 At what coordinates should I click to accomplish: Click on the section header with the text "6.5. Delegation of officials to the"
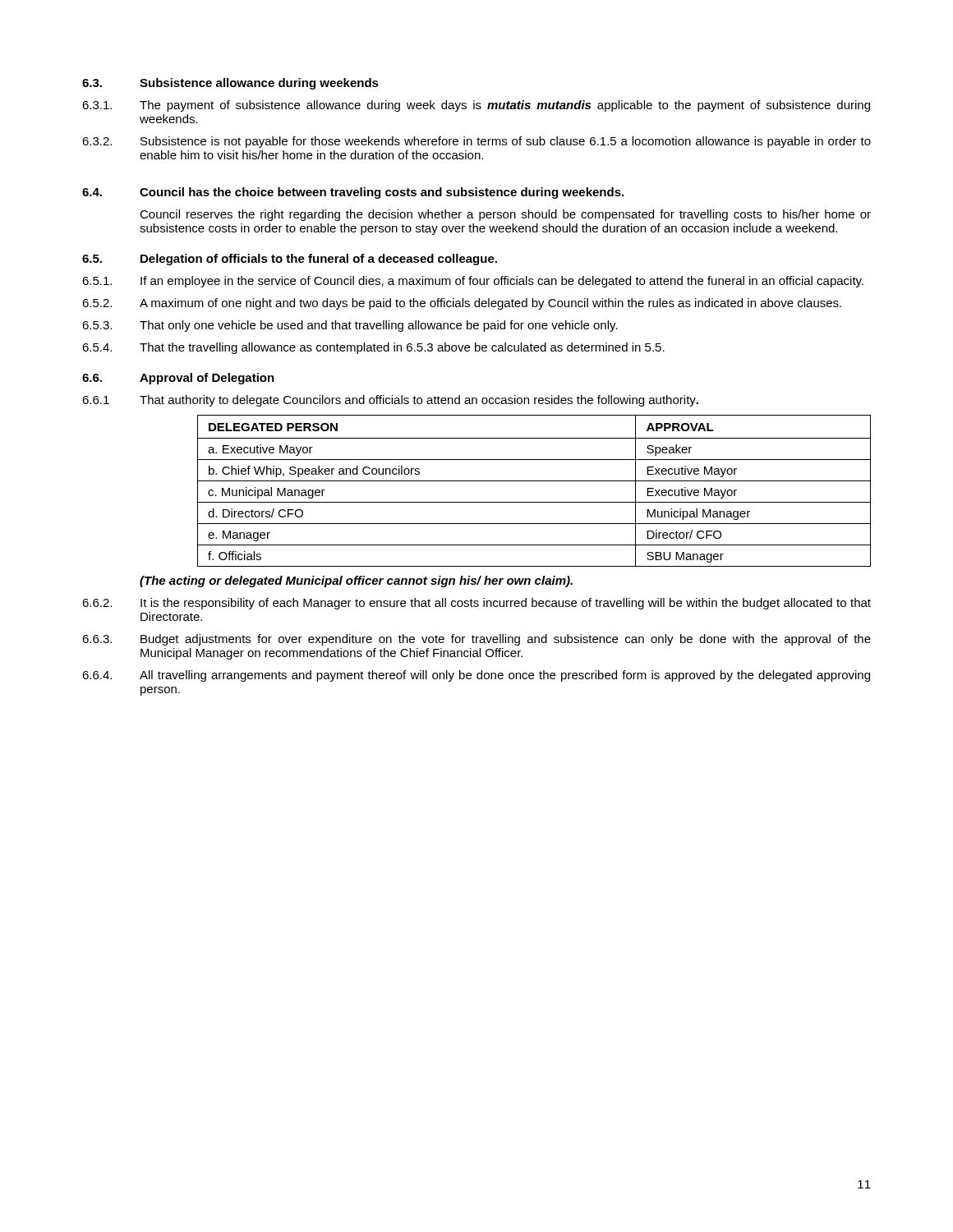(x=290, y=258)
